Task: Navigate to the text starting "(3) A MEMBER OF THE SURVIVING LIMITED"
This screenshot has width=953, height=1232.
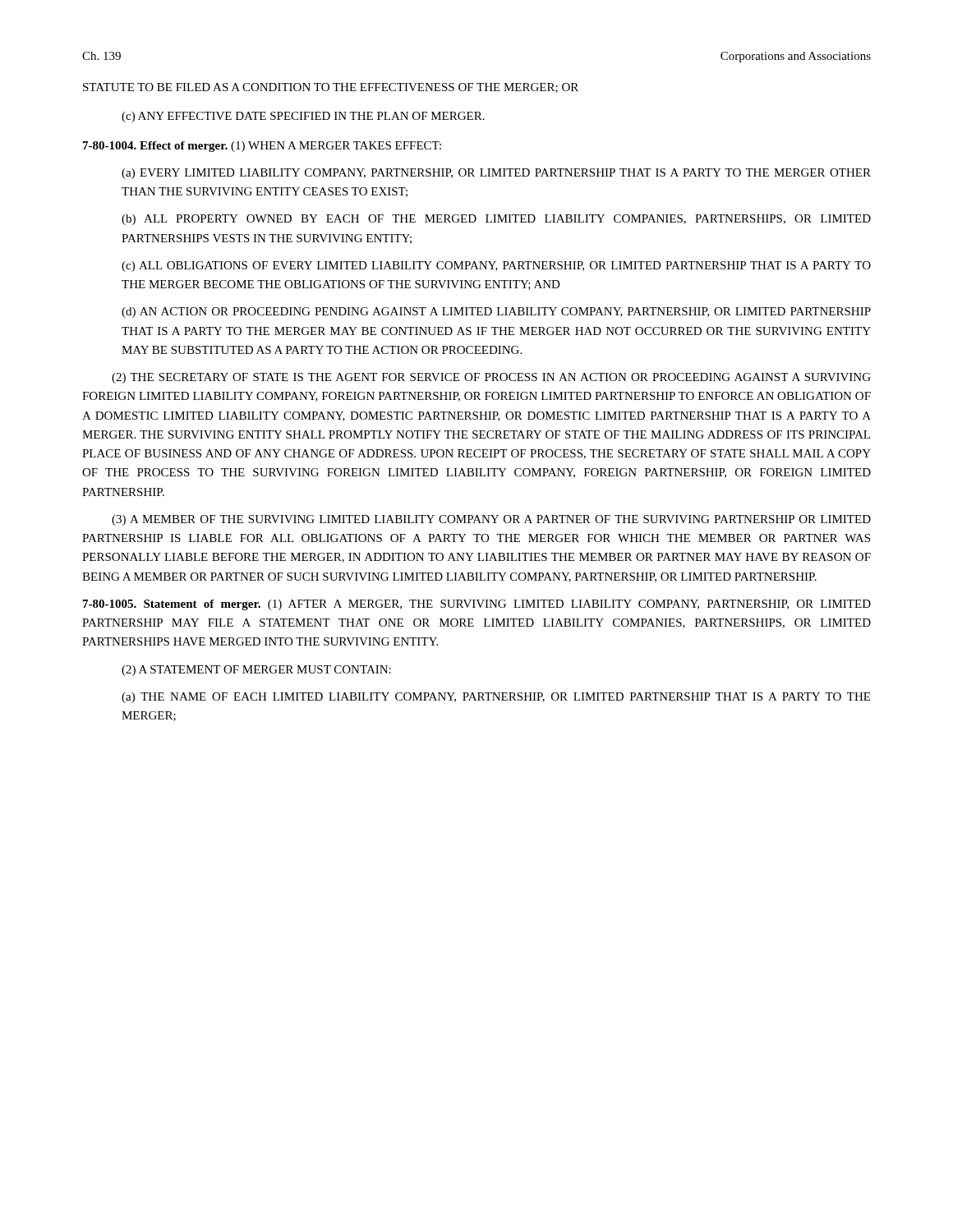Action: 476,548
